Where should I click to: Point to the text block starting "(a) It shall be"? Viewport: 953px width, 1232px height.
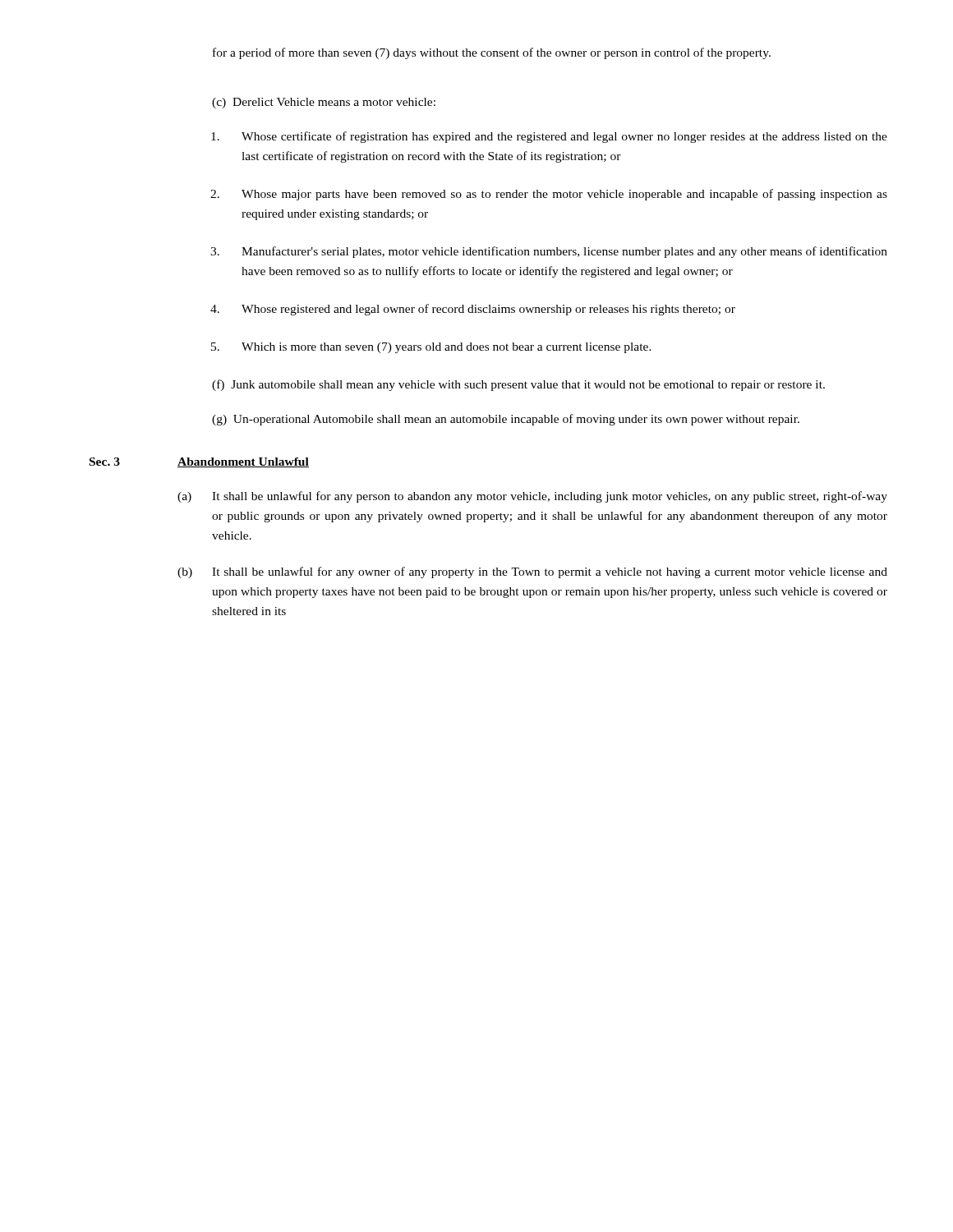pyautogui.click(x=532, y=516)
